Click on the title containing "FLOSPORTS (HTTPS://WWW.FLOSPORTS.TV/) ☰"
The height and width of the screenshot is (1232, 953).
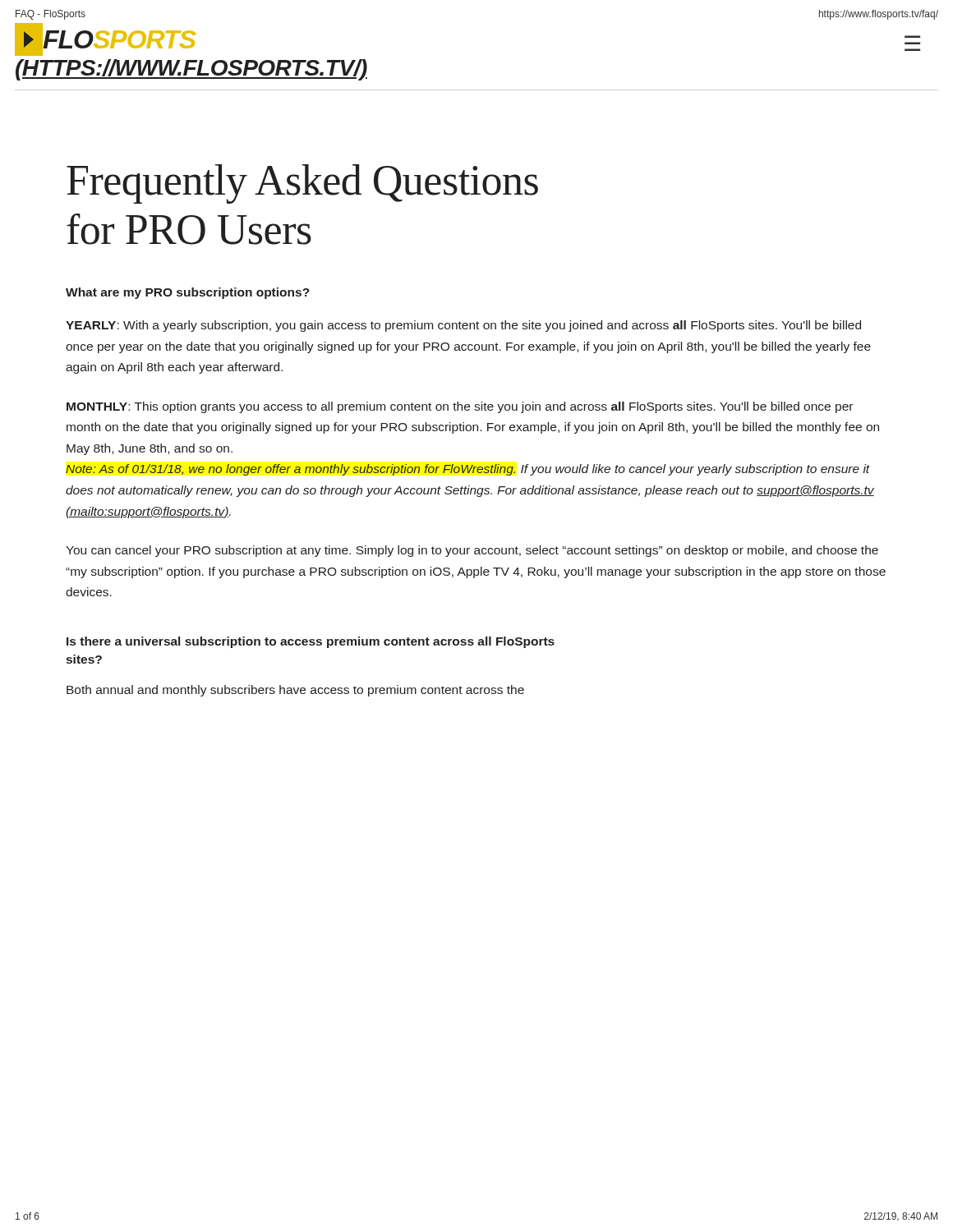[x=100, y=39]
